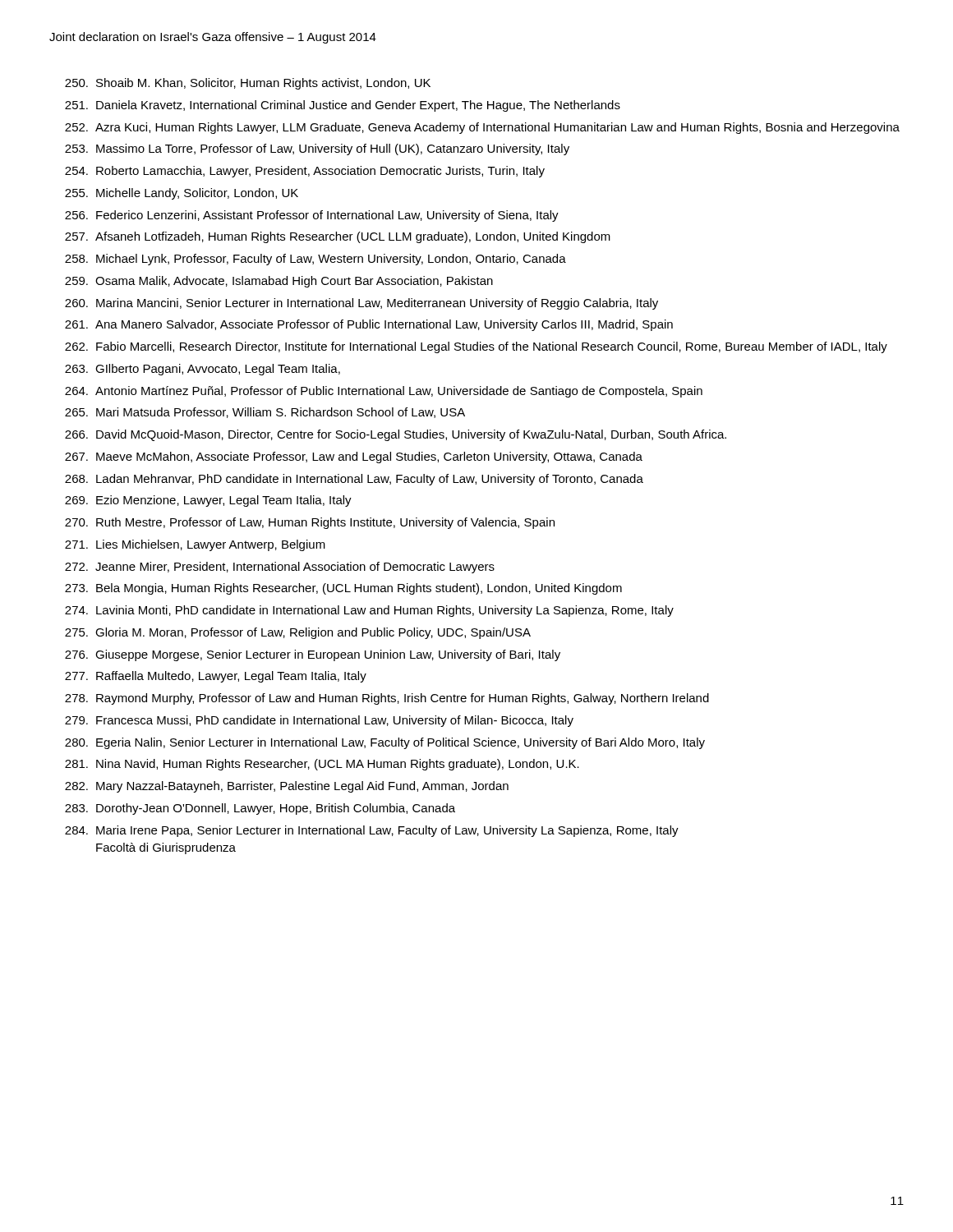Locate the list item that reads "277. Raffaella Multedo,"
This screenshot has height=1232, width=953.
pyautogui.click(x=216, y=677)
